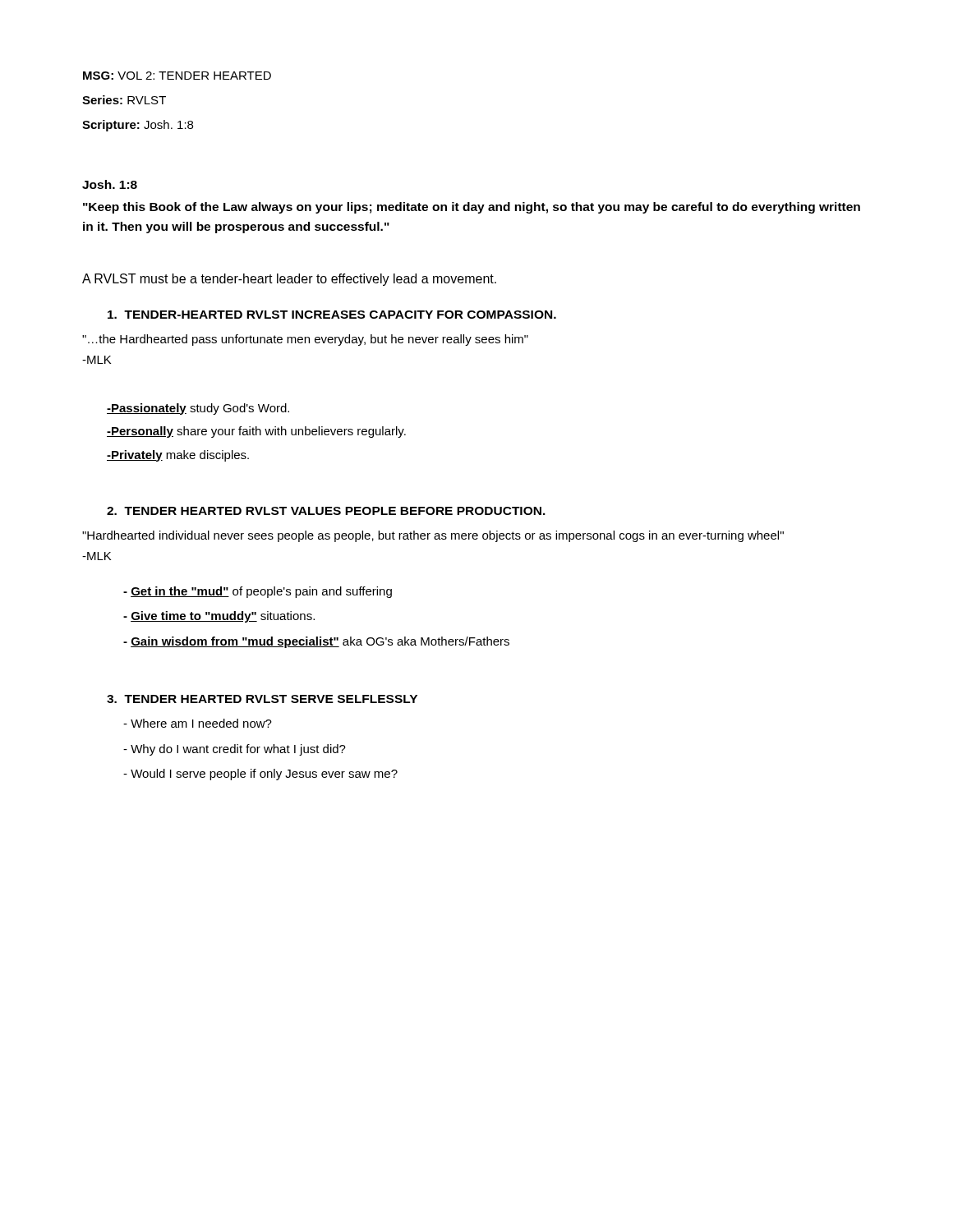Locate the text "MSG: VOL 2: TENDER HEARTED"

coord(177,75)
